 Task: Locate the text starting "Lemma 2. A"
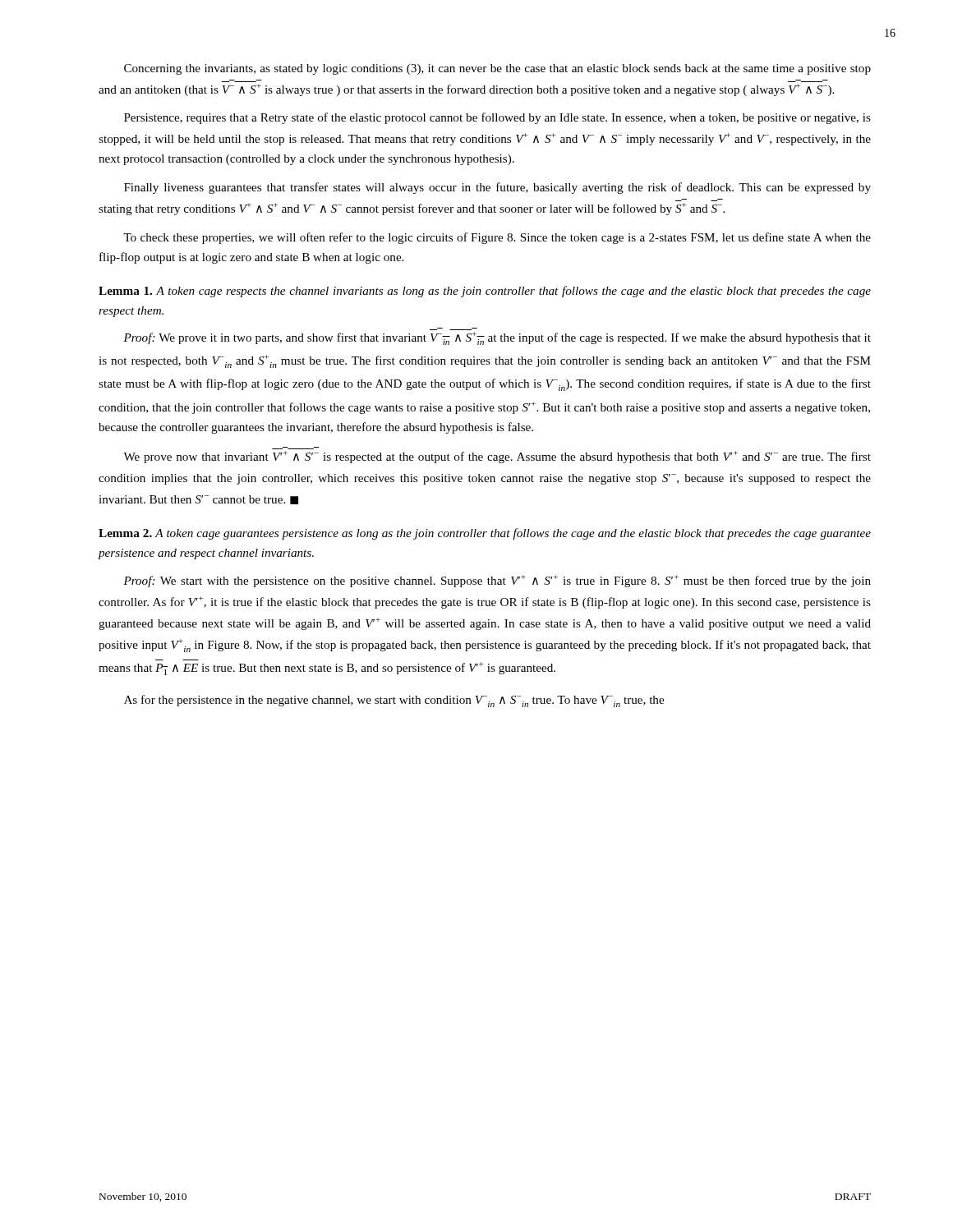[485, 543]
